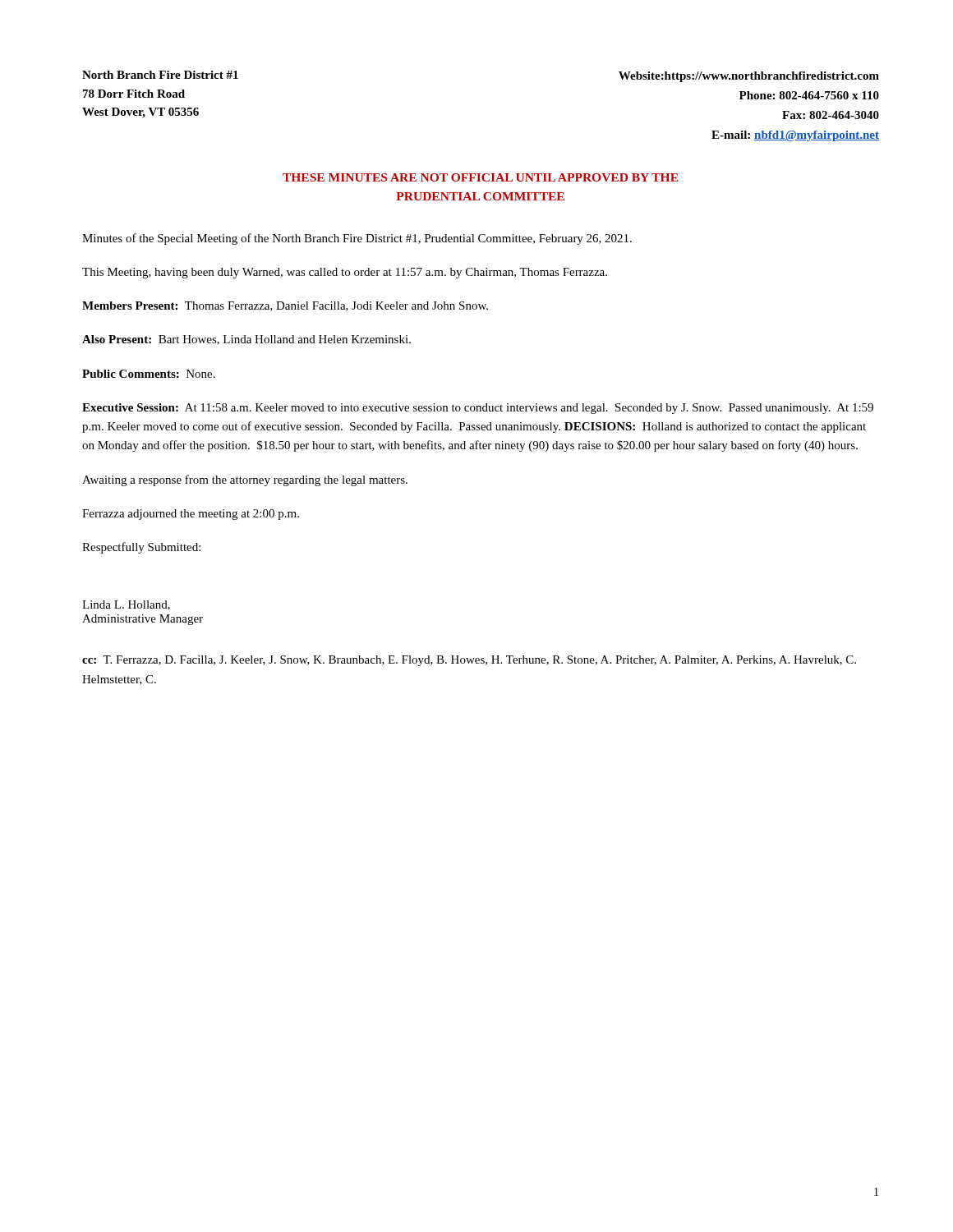
Task: Locate the text "Respectfully Submitted:"
Action: pos(141,548)
